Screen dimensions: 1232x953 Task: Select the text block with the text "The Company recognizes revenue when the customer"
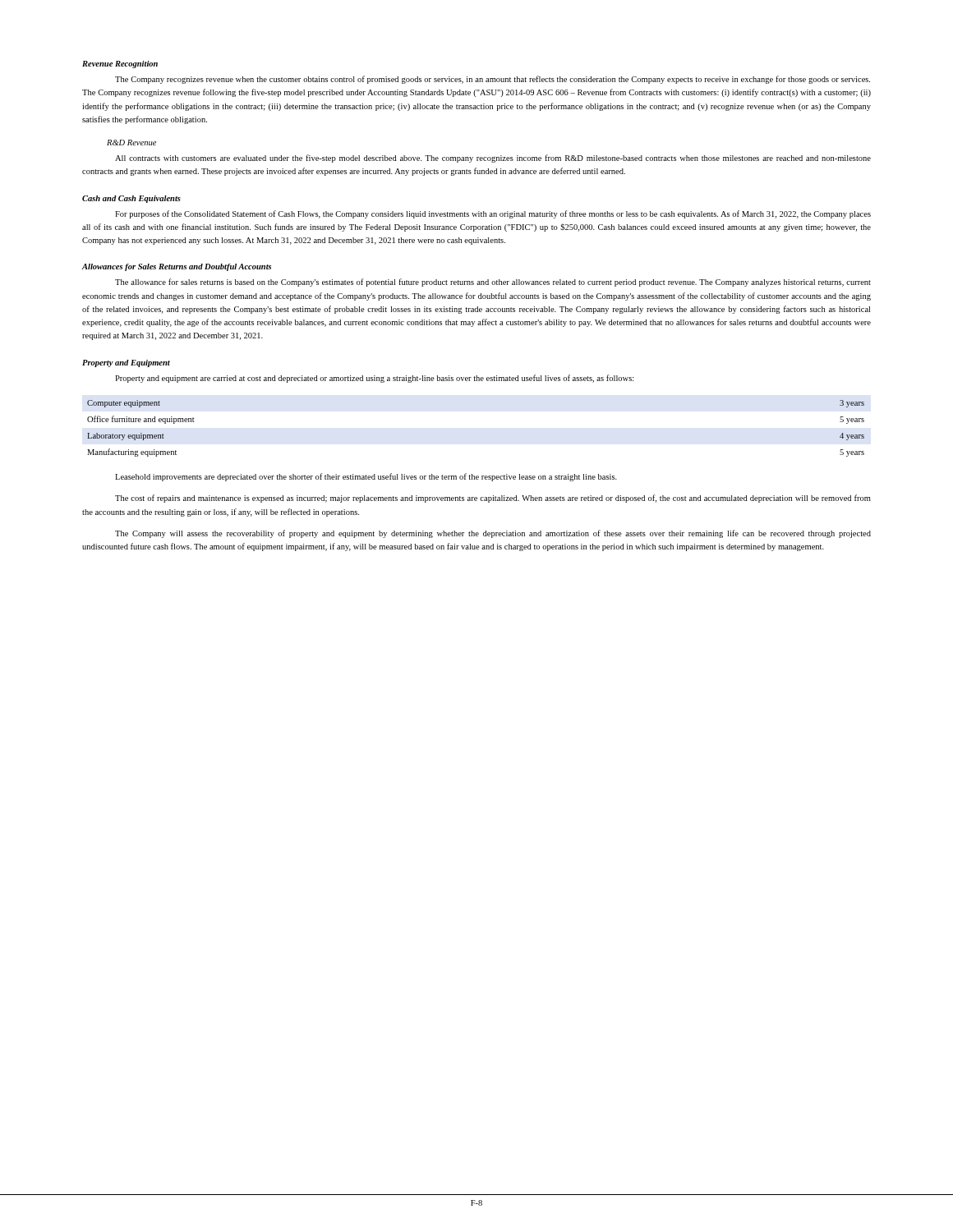476,99
